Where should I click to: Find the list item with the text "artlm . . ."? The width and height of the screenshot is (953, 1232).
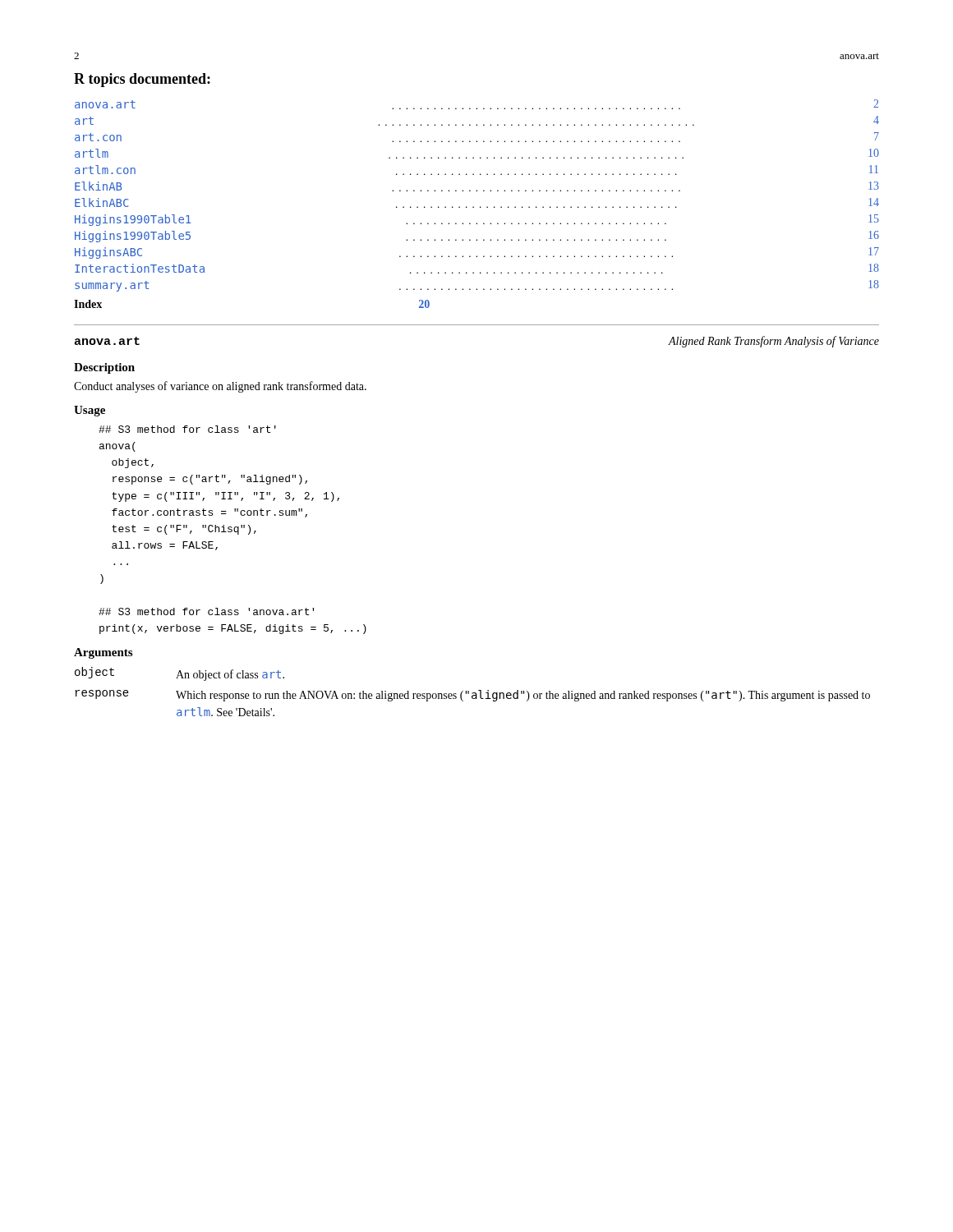[476, 154]
